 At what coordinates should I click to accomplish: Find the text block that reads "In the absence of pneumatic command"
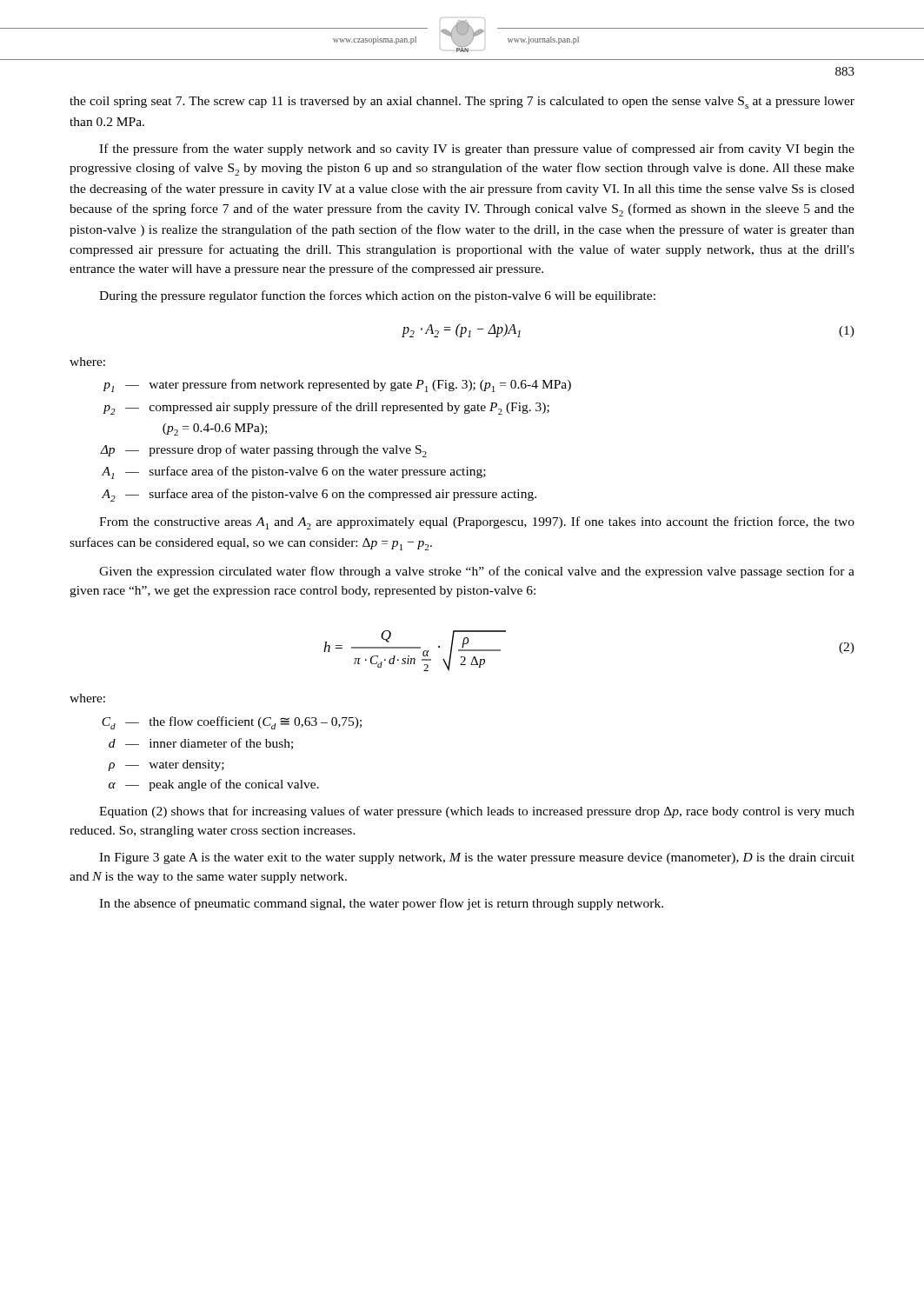point(462,903)
